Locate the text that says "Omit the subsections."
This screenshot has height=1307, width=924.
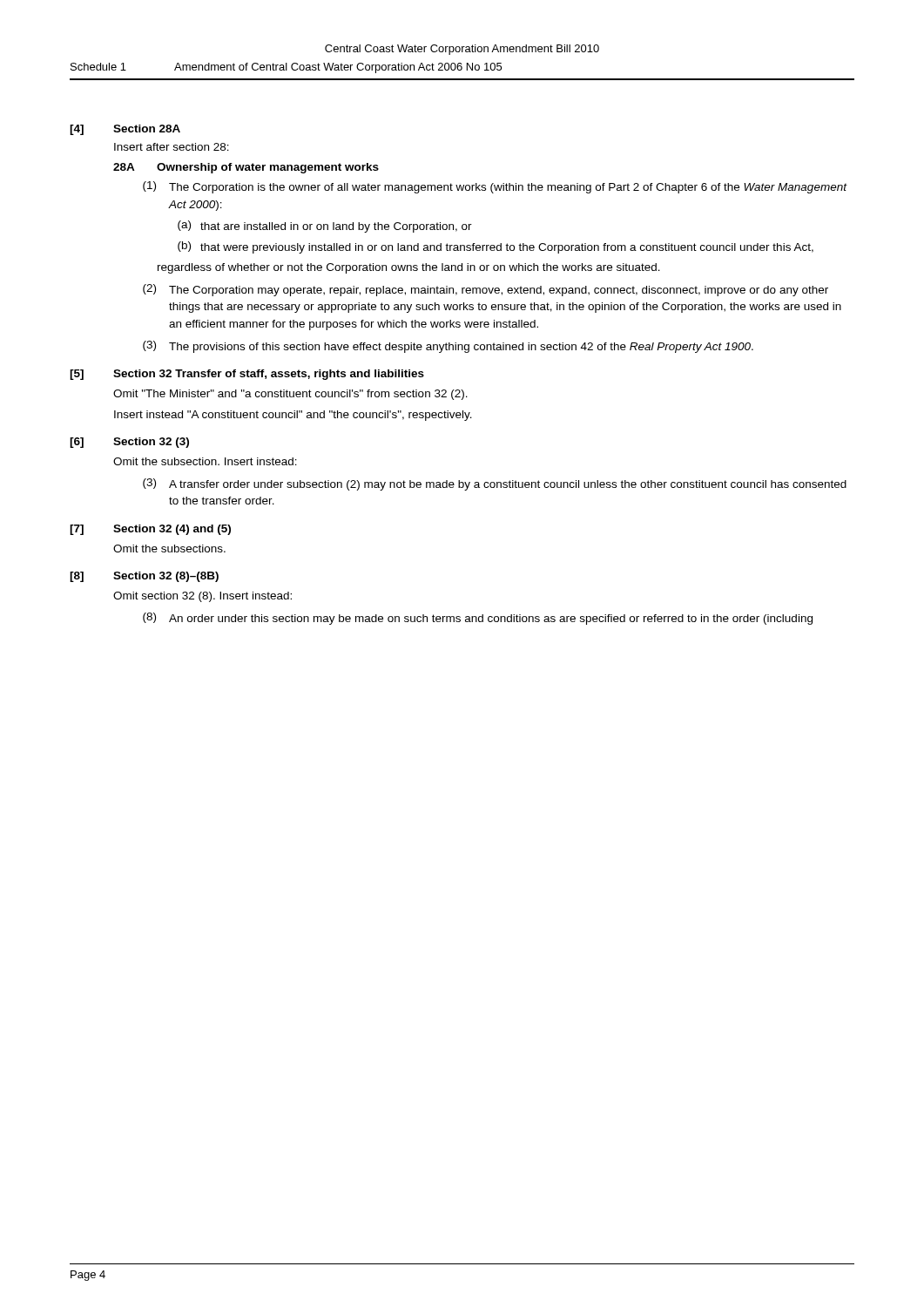point(170,548)
